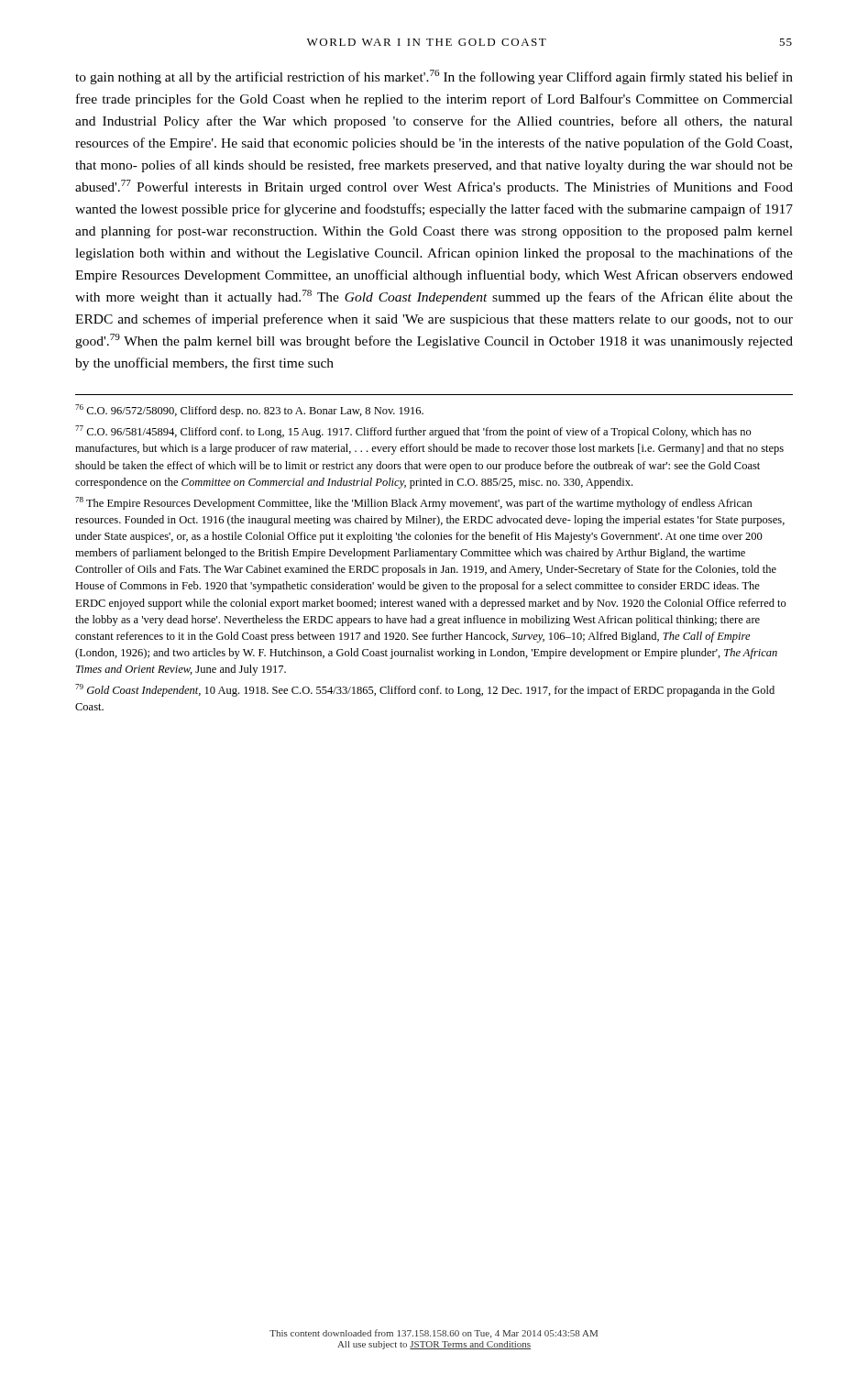Locate the footnote that says "79 Gold Coast Independent,"

[x=425, y=698]
